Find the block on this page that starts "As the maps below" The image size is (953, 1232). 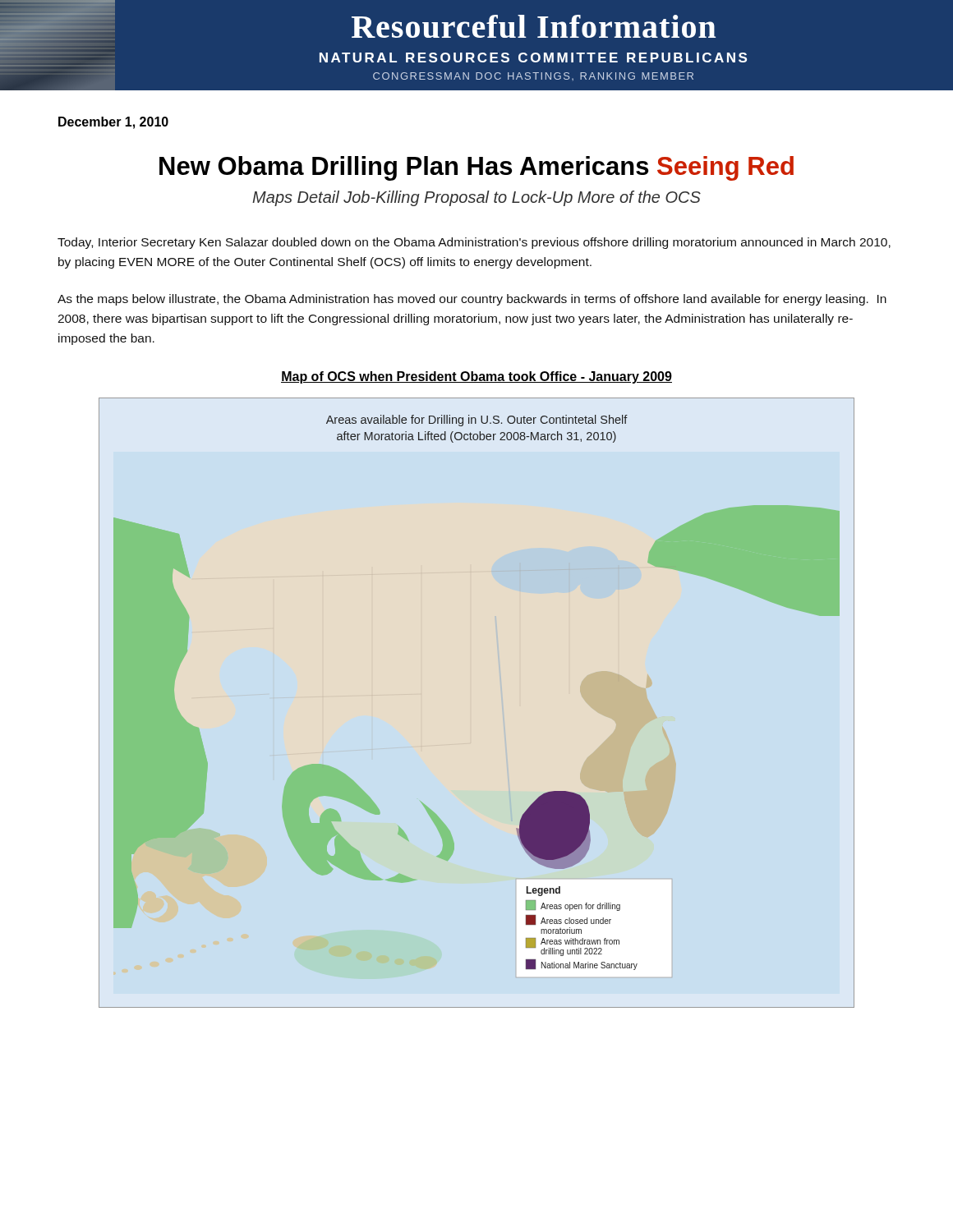pyautogui.click(x=472, y=318)
